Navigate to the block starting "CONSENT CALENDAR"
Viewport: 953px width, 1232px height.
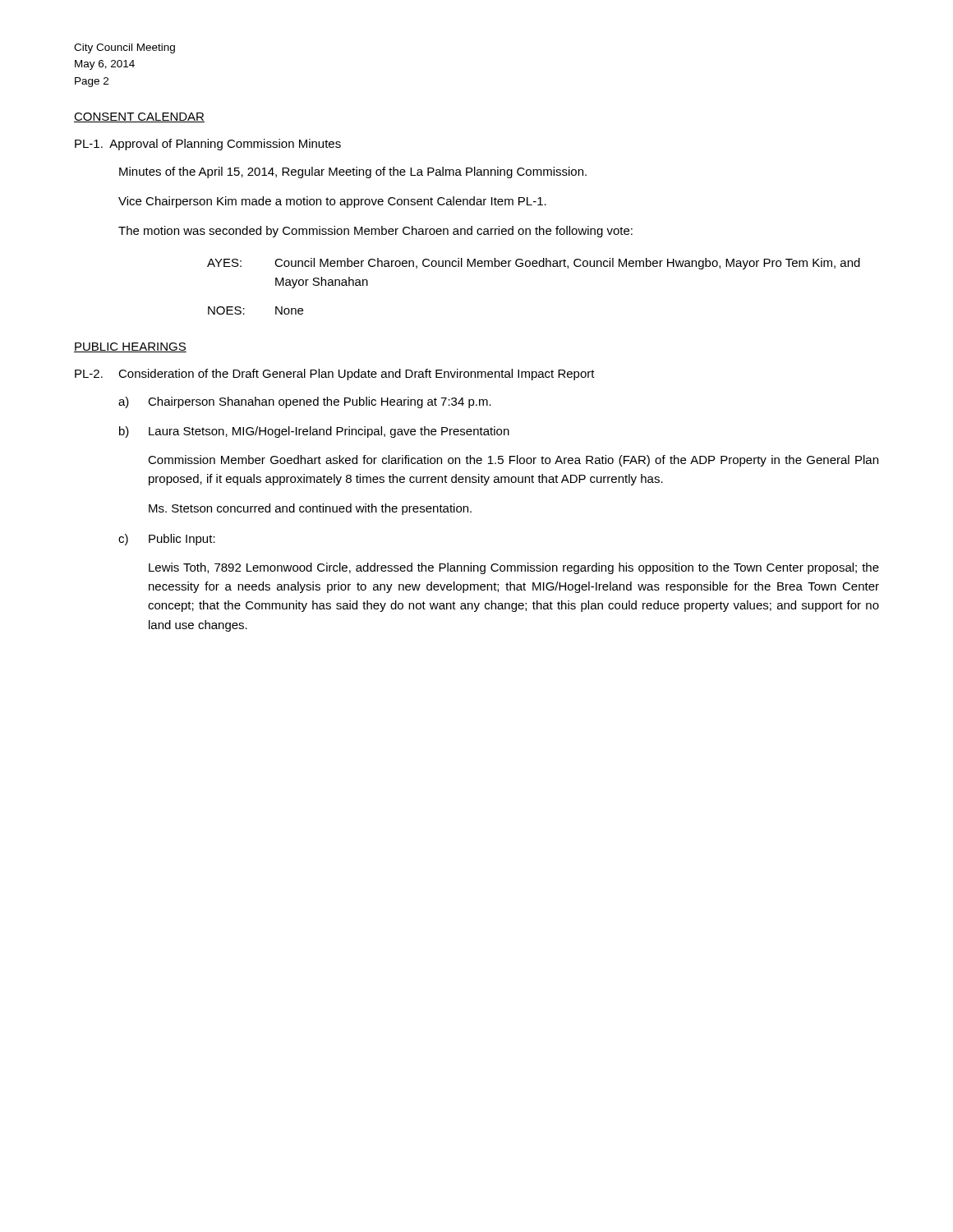[x=139, y=116]
